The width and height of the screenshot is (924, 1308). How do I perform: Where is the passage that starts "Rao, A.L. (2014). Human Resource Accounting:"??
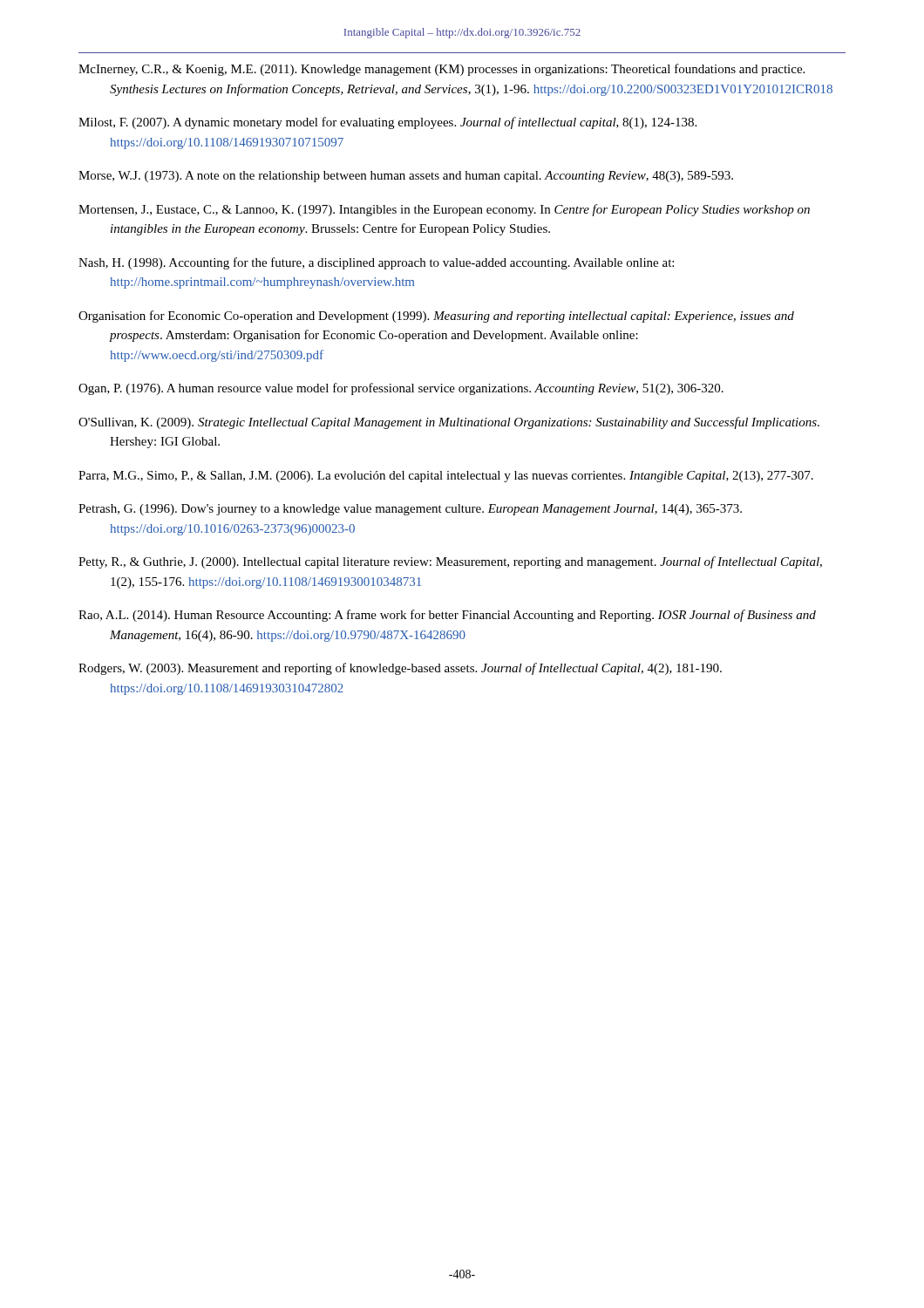pyautogui.click(x=447, y=625)
